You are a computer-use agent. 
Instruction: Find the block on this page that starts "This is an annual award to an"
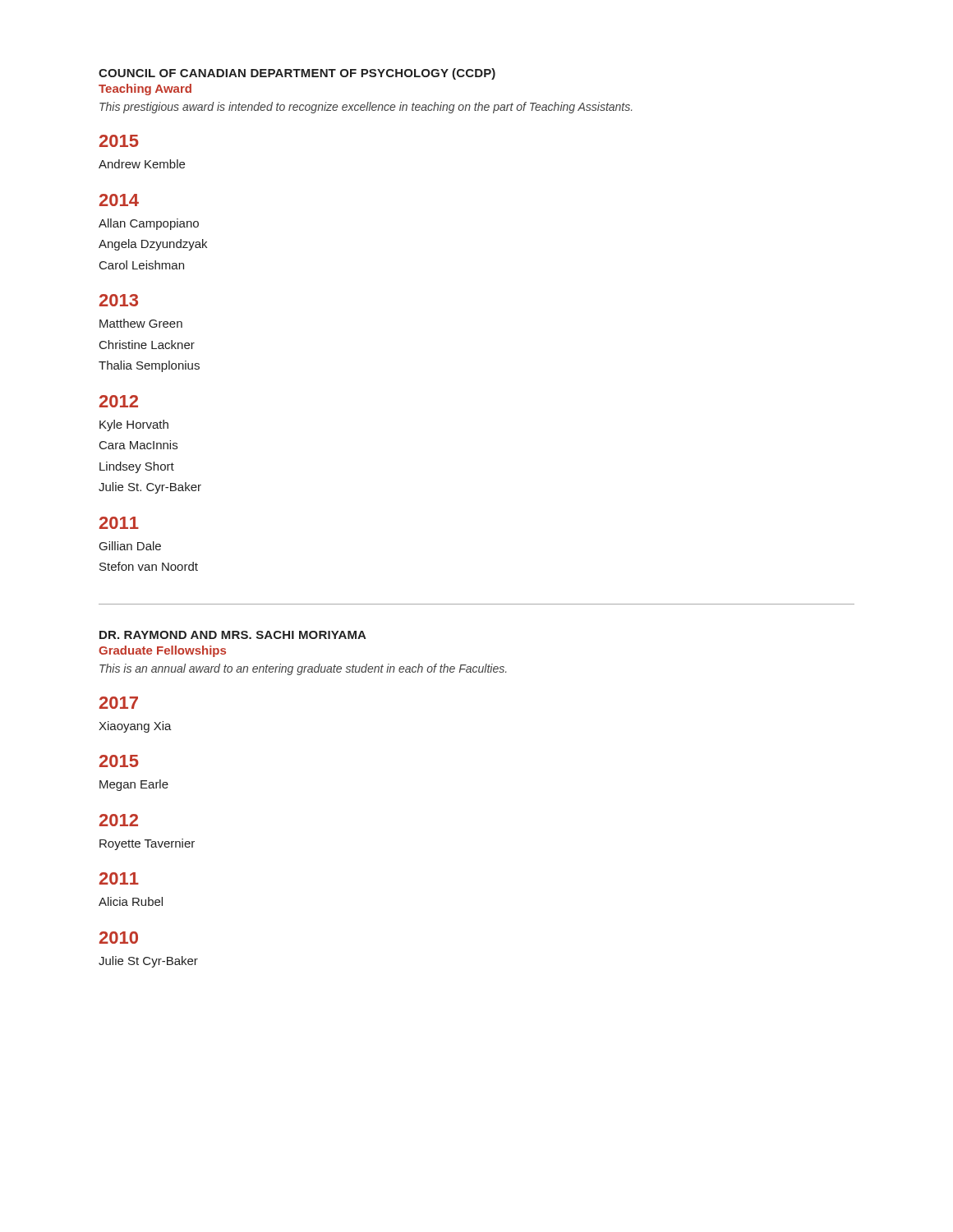(x=303, y=668)
